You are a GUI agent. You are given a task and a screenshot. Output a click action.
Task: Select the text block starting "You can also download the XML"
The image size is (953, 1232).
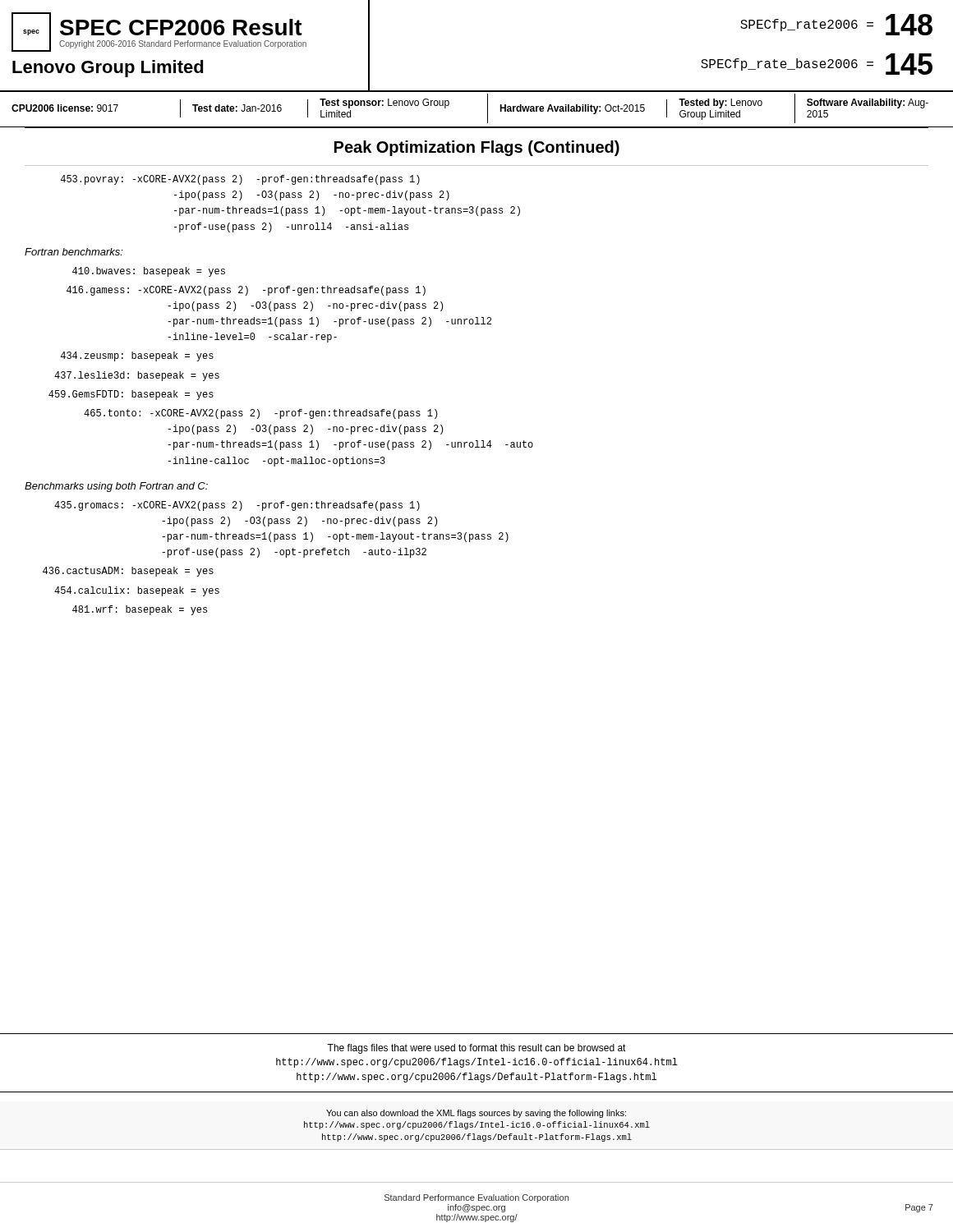tap(476, 1125)
